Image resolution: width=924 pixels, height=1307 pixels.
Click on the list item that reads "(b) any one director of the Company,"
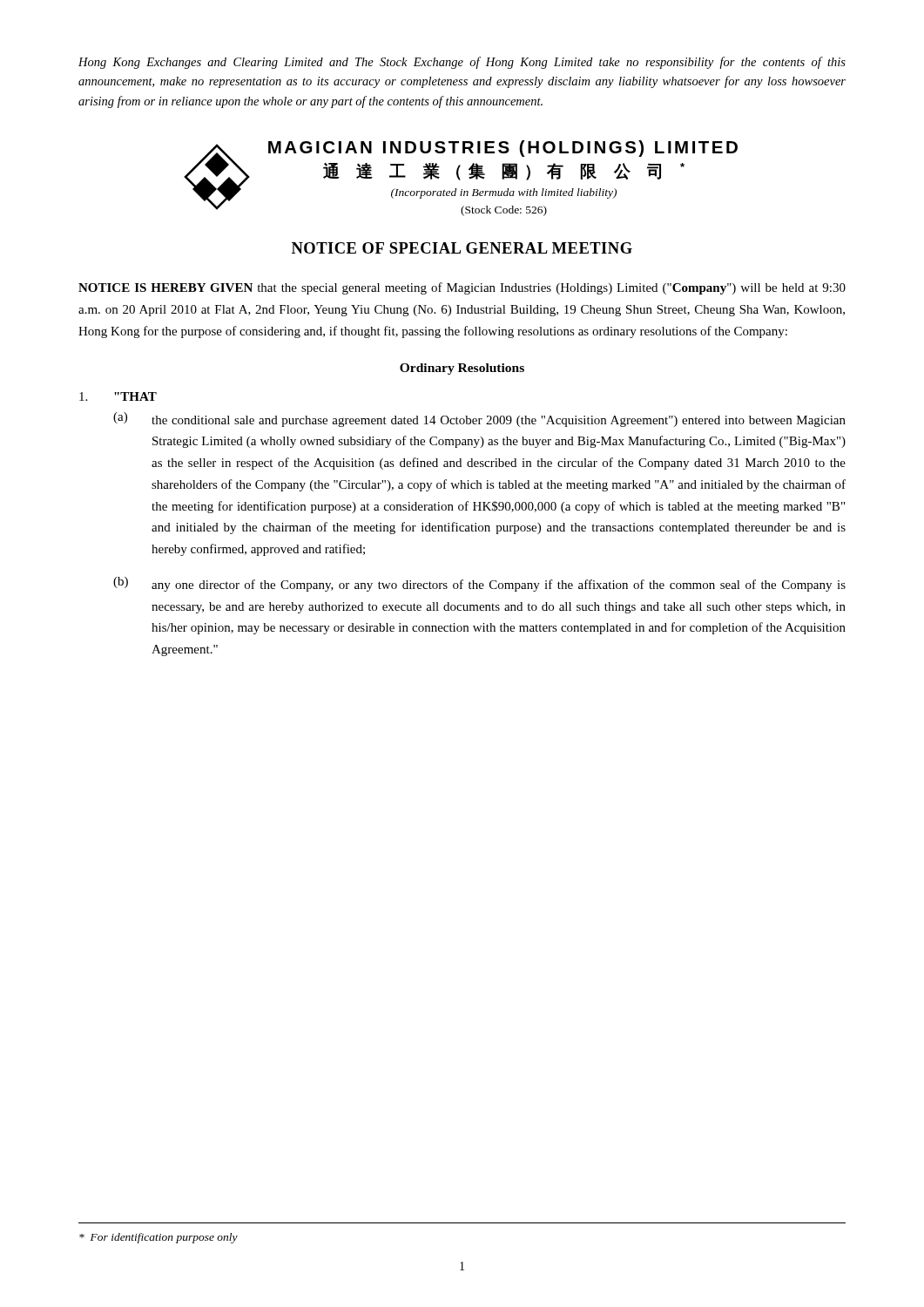pos(479,617)
